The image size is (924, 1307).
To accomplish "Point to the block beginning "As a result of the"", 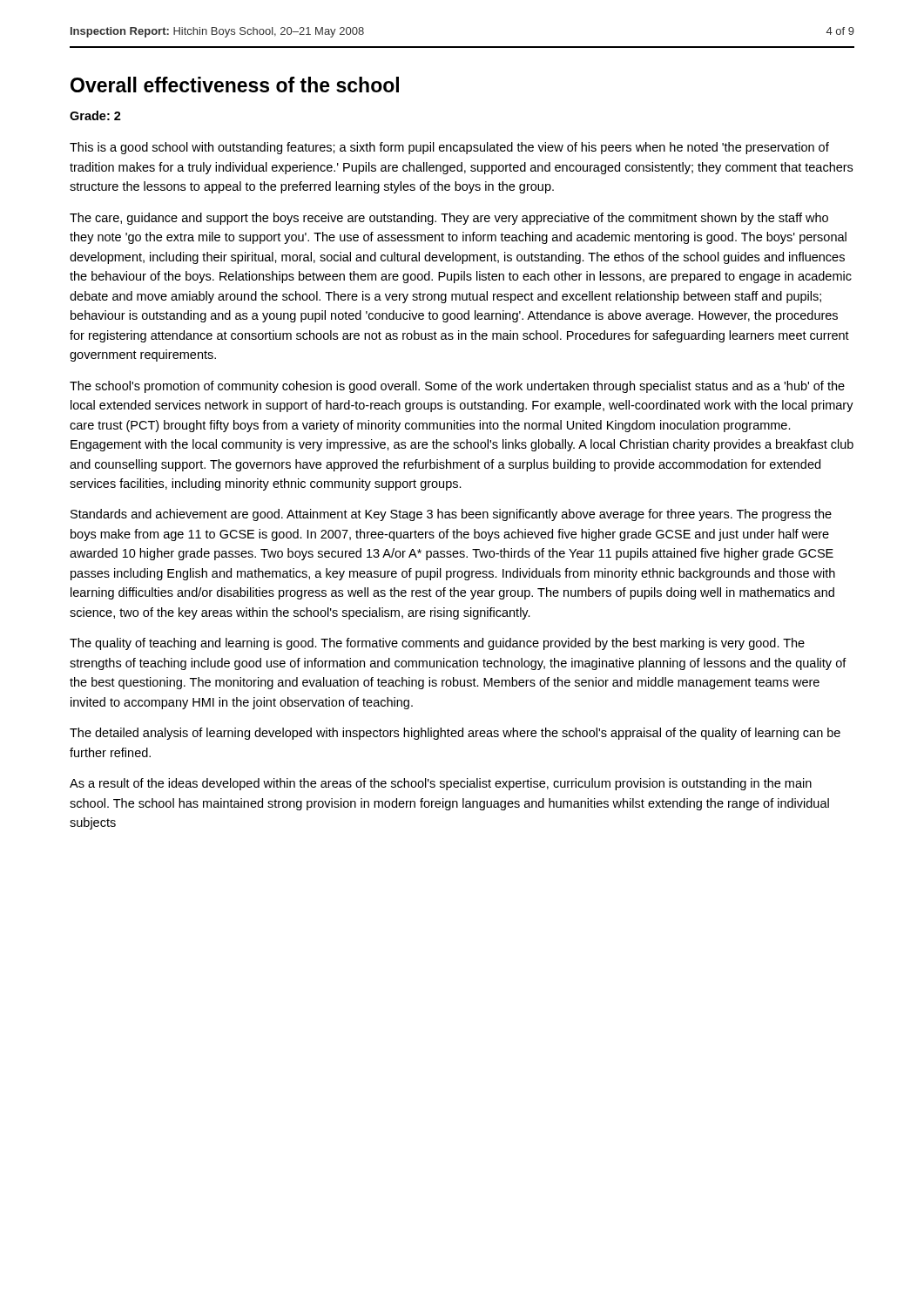I will click(x=462, y=803).
